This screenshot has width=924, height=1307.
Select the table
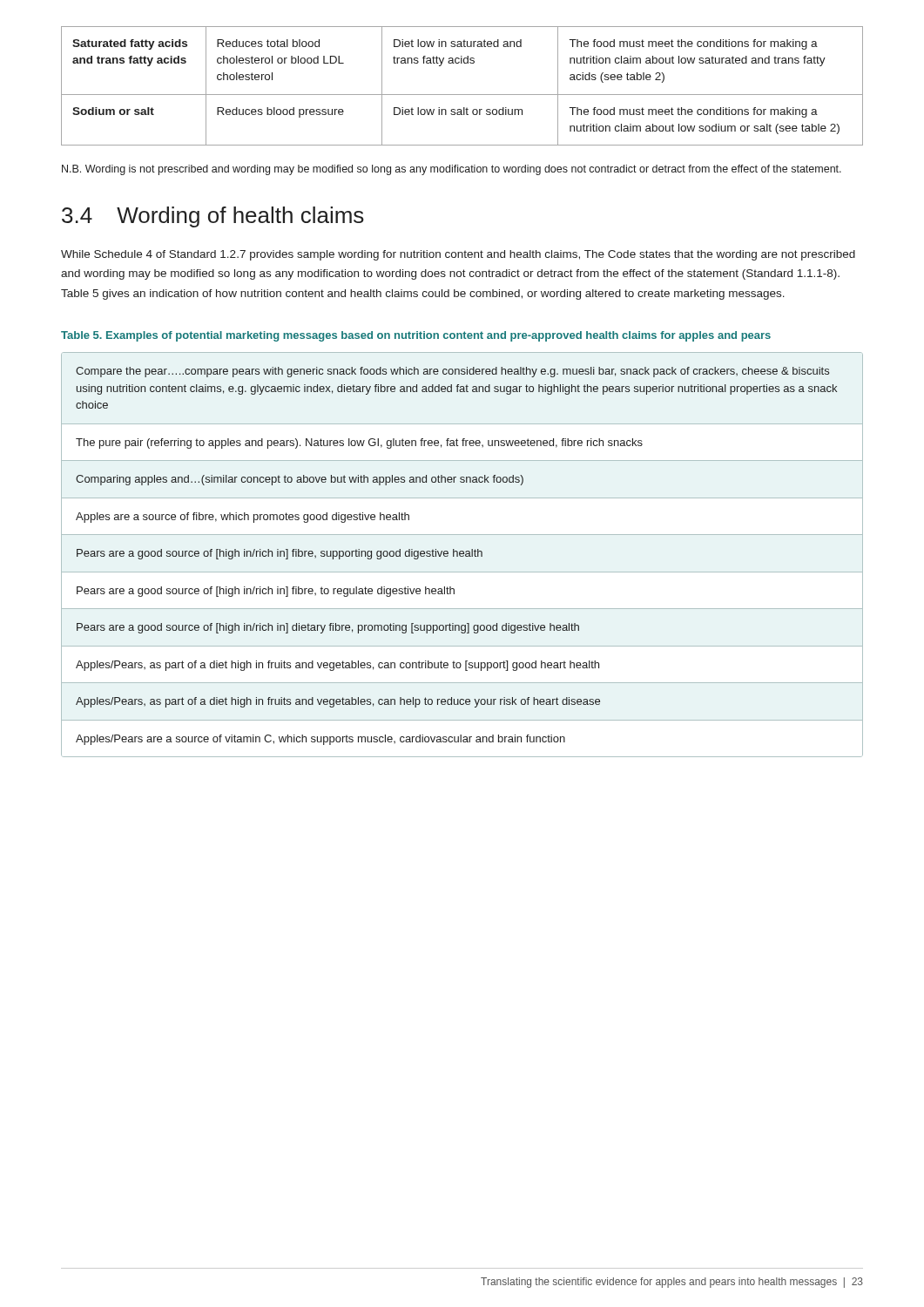(462, 86)
